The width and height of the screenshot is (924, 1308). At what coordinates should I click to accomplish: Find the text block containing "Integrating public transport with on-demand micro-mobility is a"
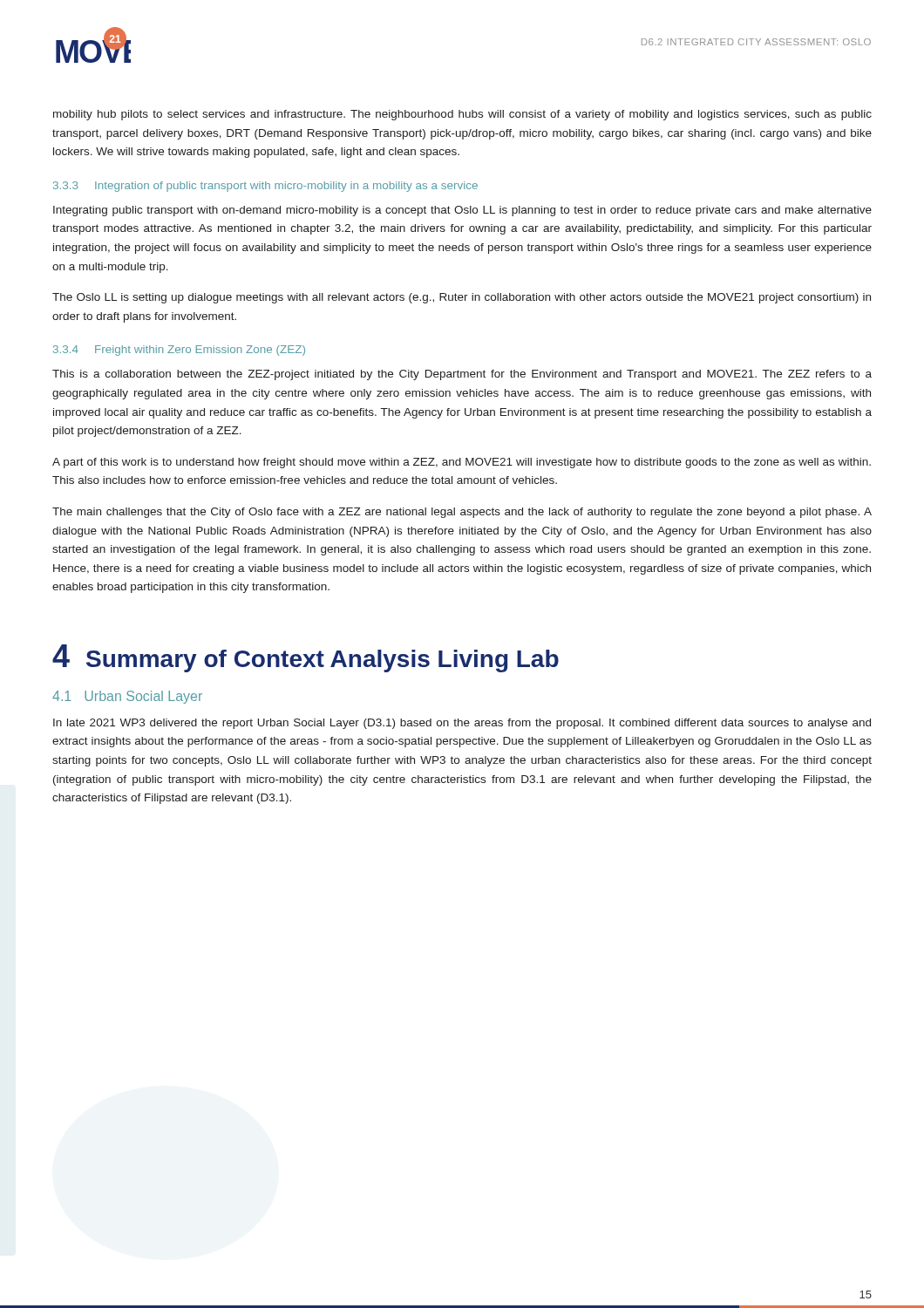click(462, 238)
